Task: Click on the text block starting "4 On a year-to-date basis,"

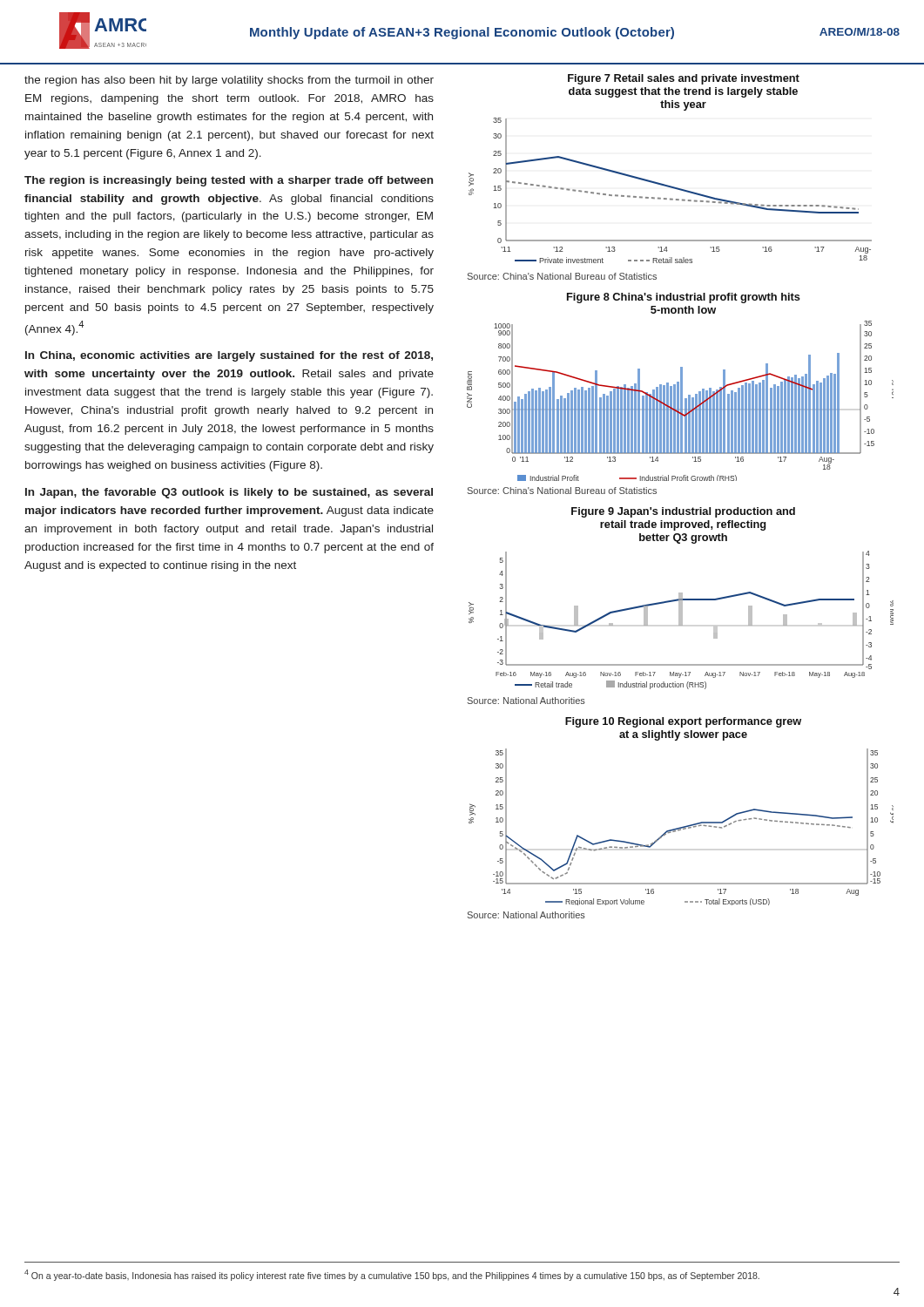Action: tap(462, 1275)
